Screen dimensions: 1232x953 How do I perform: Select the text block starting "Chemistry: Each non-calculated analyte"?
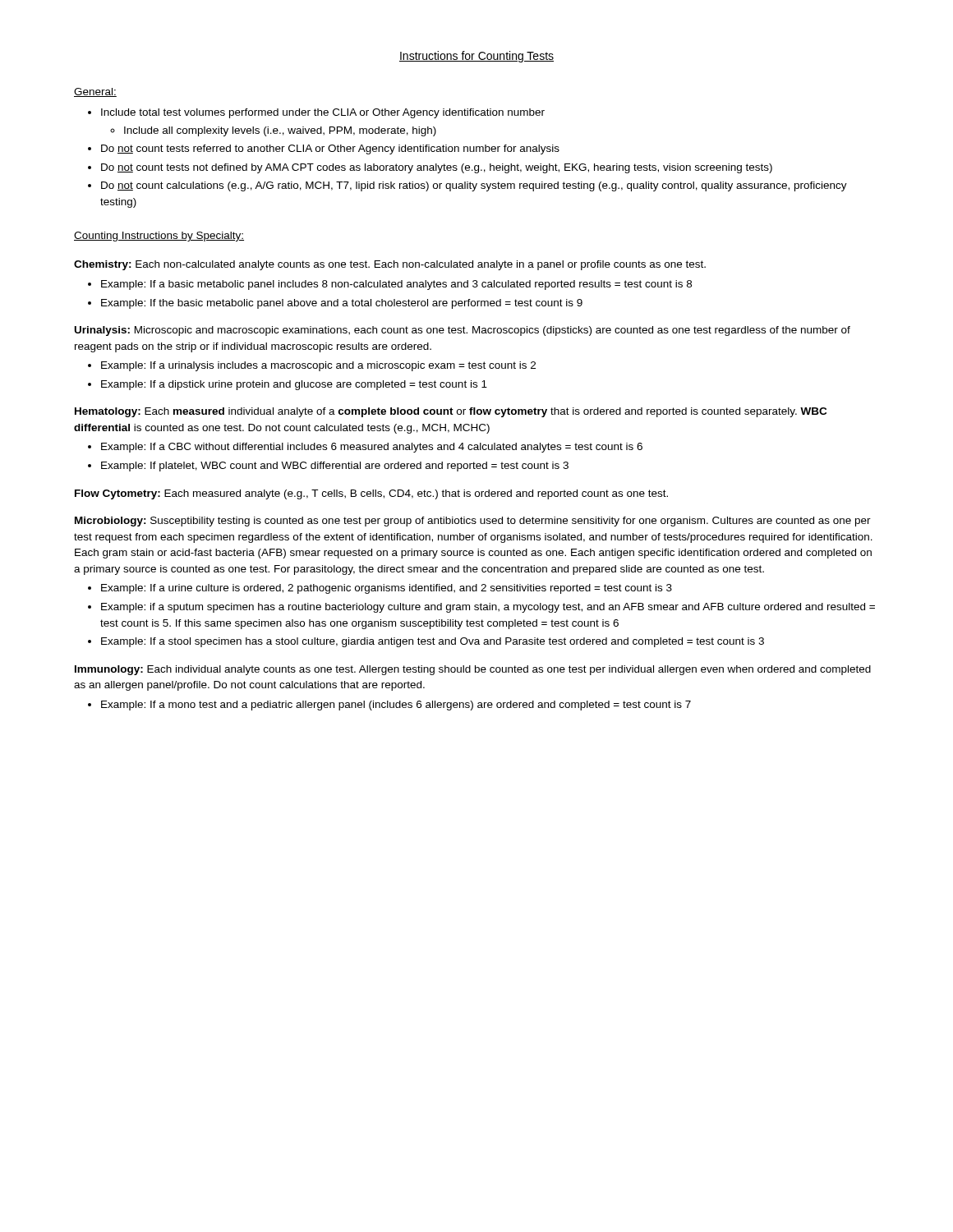(390, 264)
